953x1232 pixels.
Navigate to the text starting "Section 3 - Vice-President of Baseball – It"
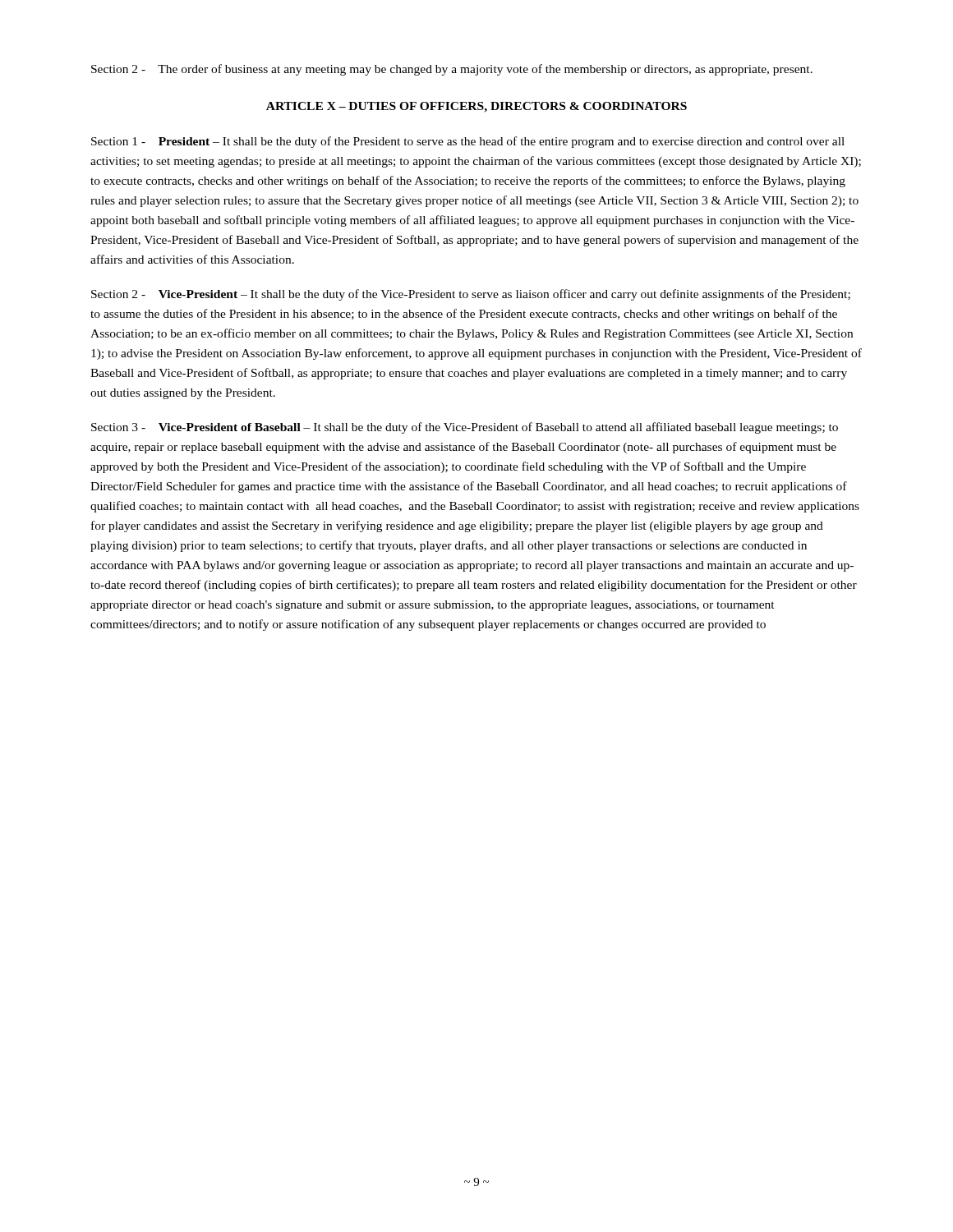[x=475, y=525]
